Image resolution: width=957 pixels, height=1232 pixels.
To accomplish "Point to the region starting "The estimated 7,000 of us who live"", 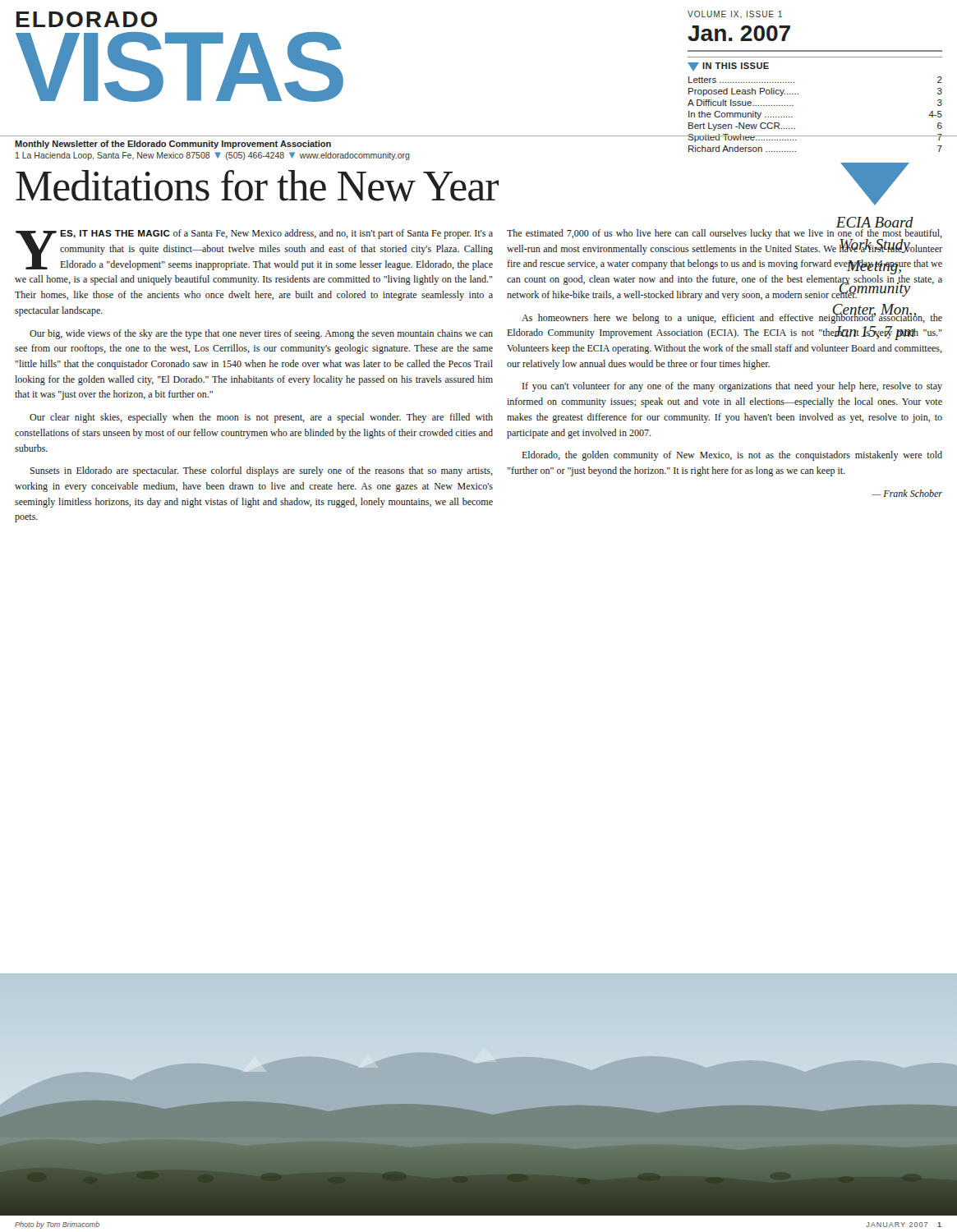I will [724, 364].
